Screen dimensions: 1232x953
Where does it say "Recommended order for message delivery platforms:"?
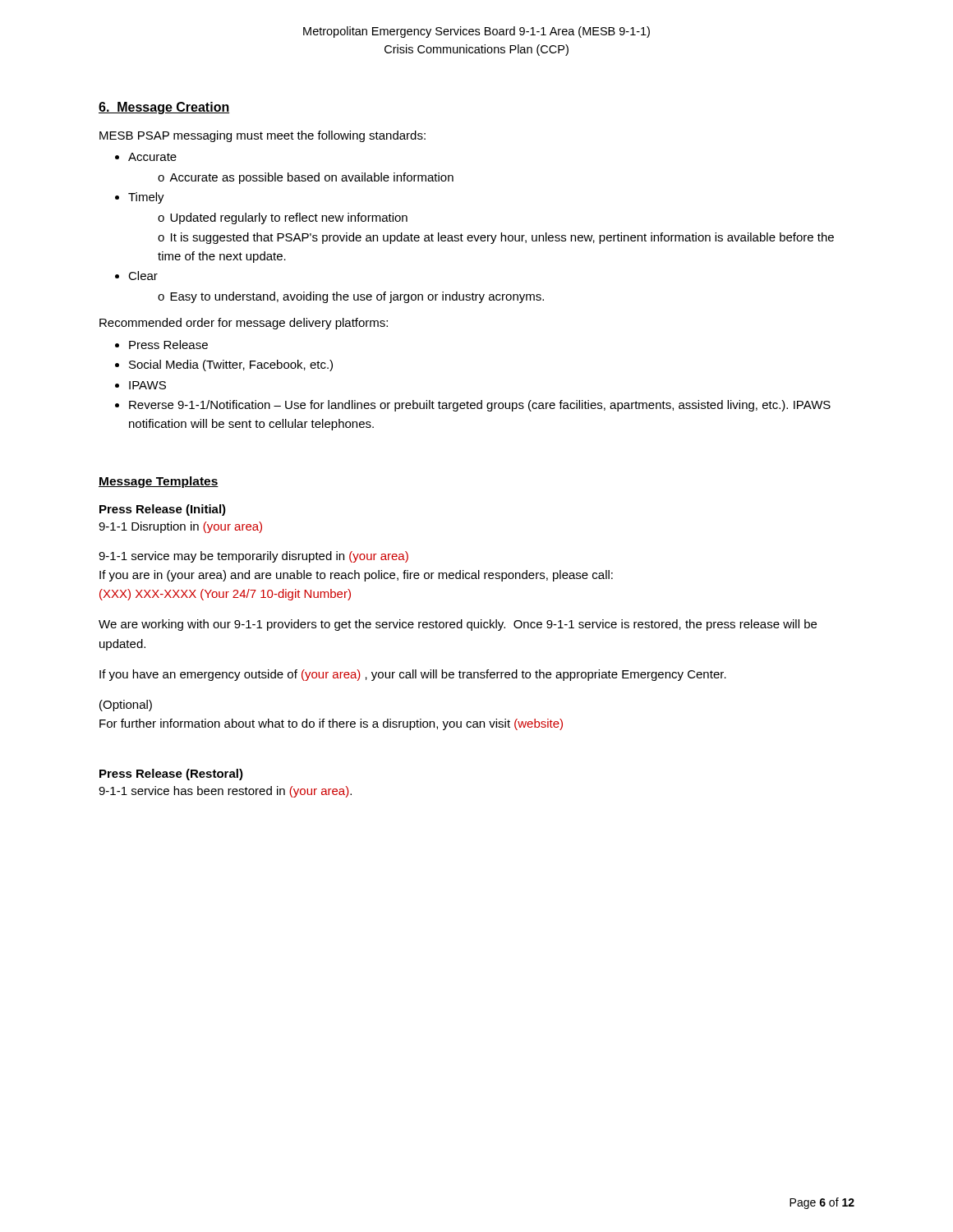click(x=244, y=322)
